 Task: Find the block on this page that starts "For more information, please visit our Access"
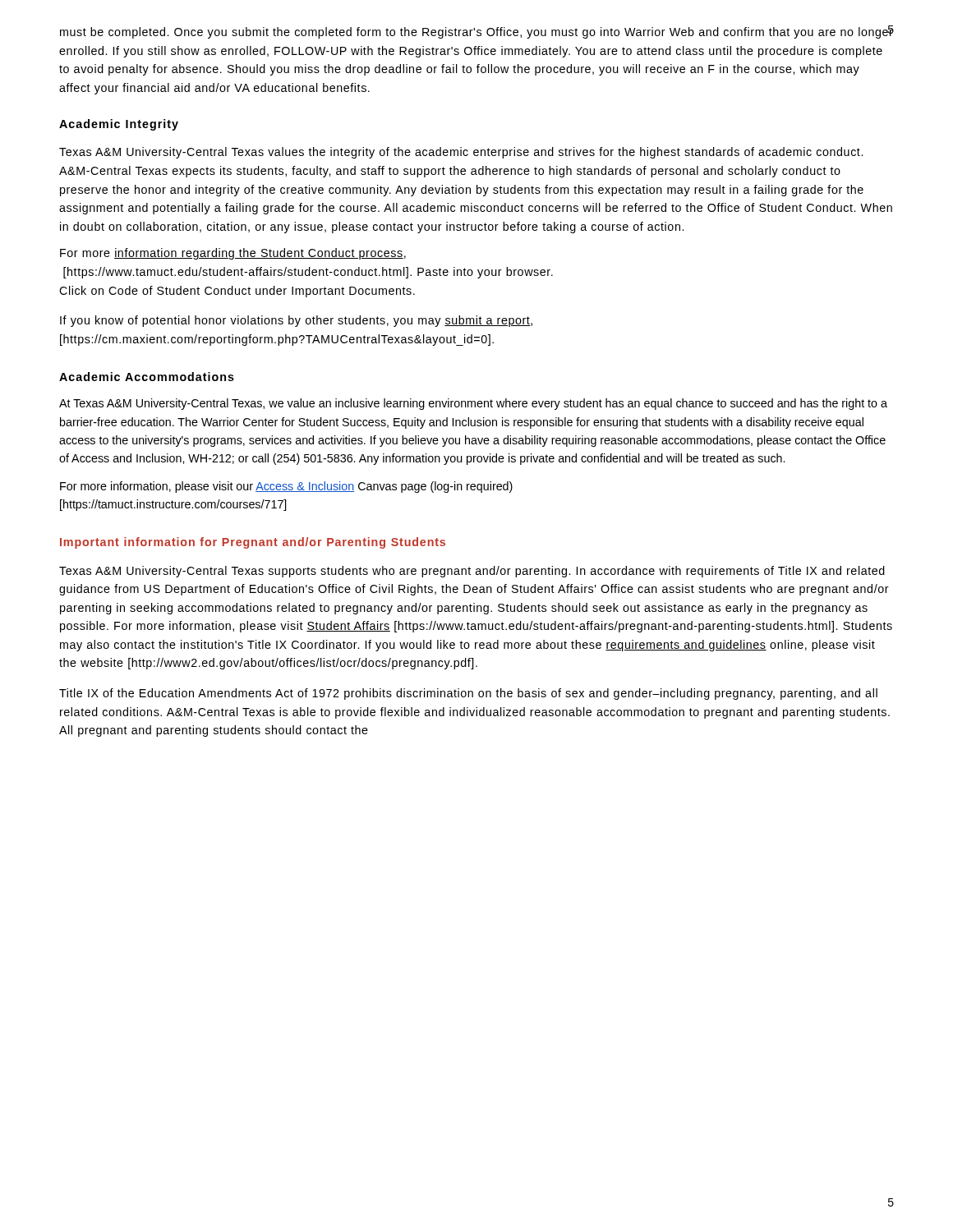[x=476, y=495]
